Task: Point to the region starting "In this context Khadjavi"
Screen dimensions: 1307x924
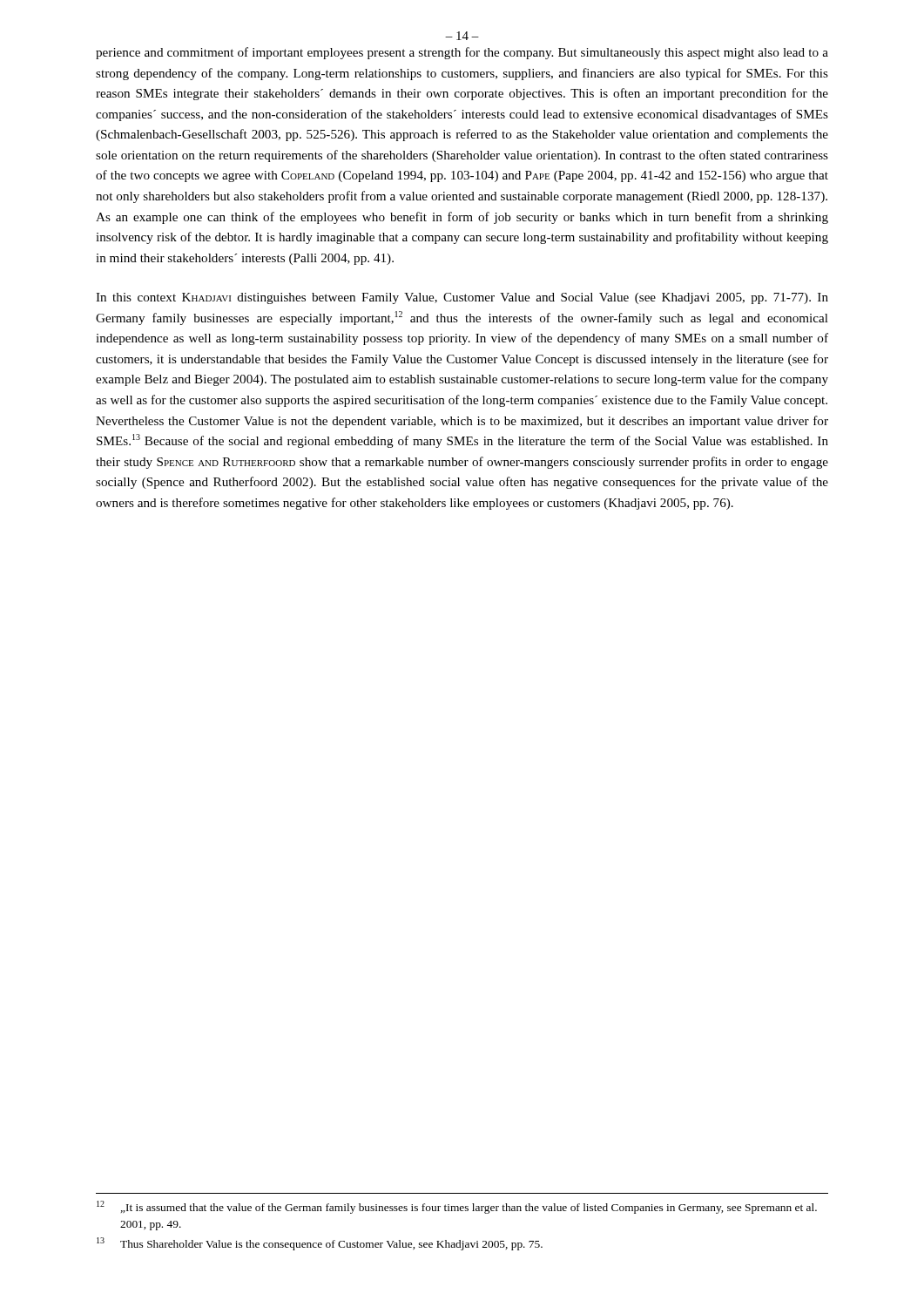Action: click(462, 400)
